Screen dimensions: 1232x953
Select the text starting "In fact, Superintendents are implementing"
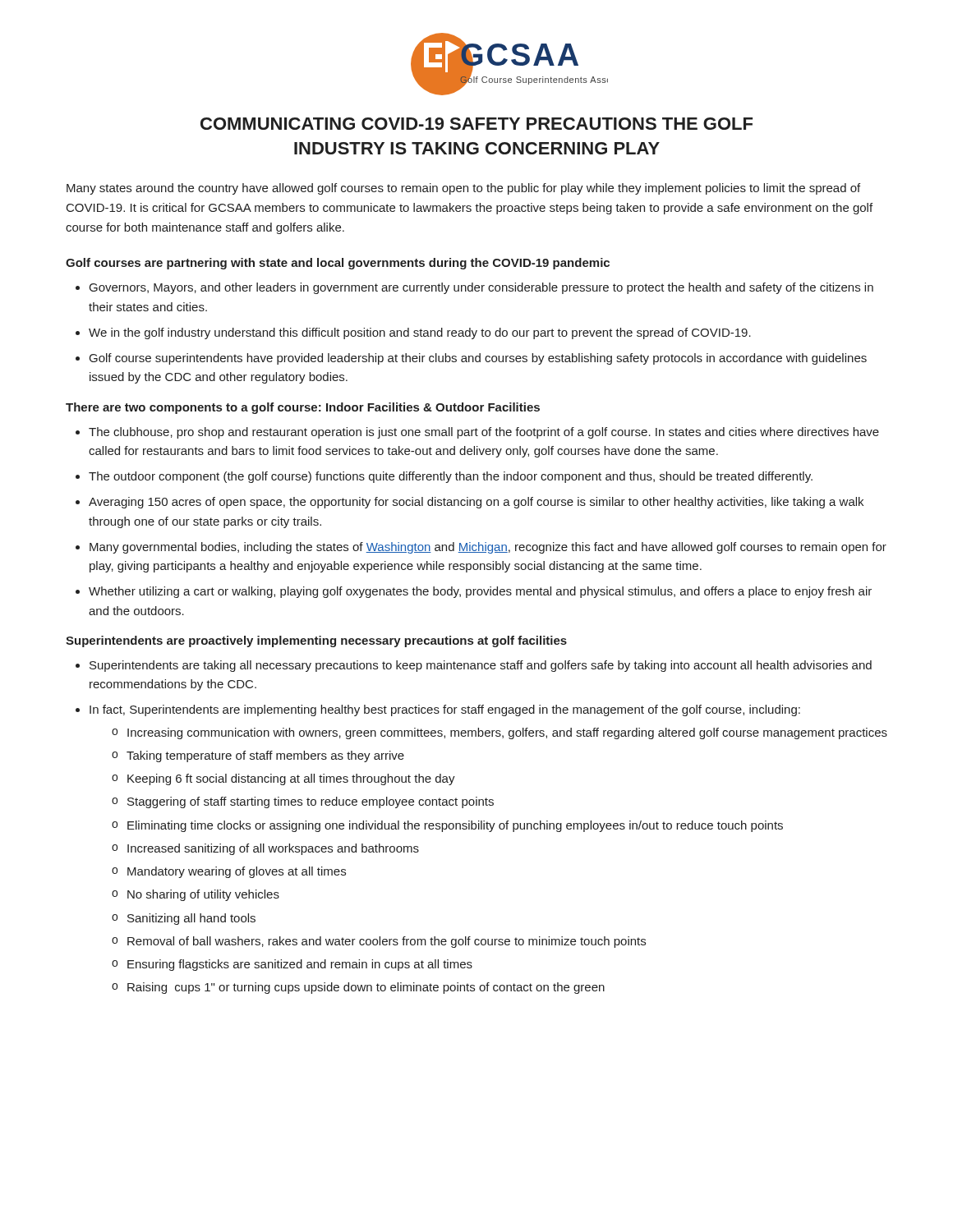pyautogui.click(x=445, y=710)
